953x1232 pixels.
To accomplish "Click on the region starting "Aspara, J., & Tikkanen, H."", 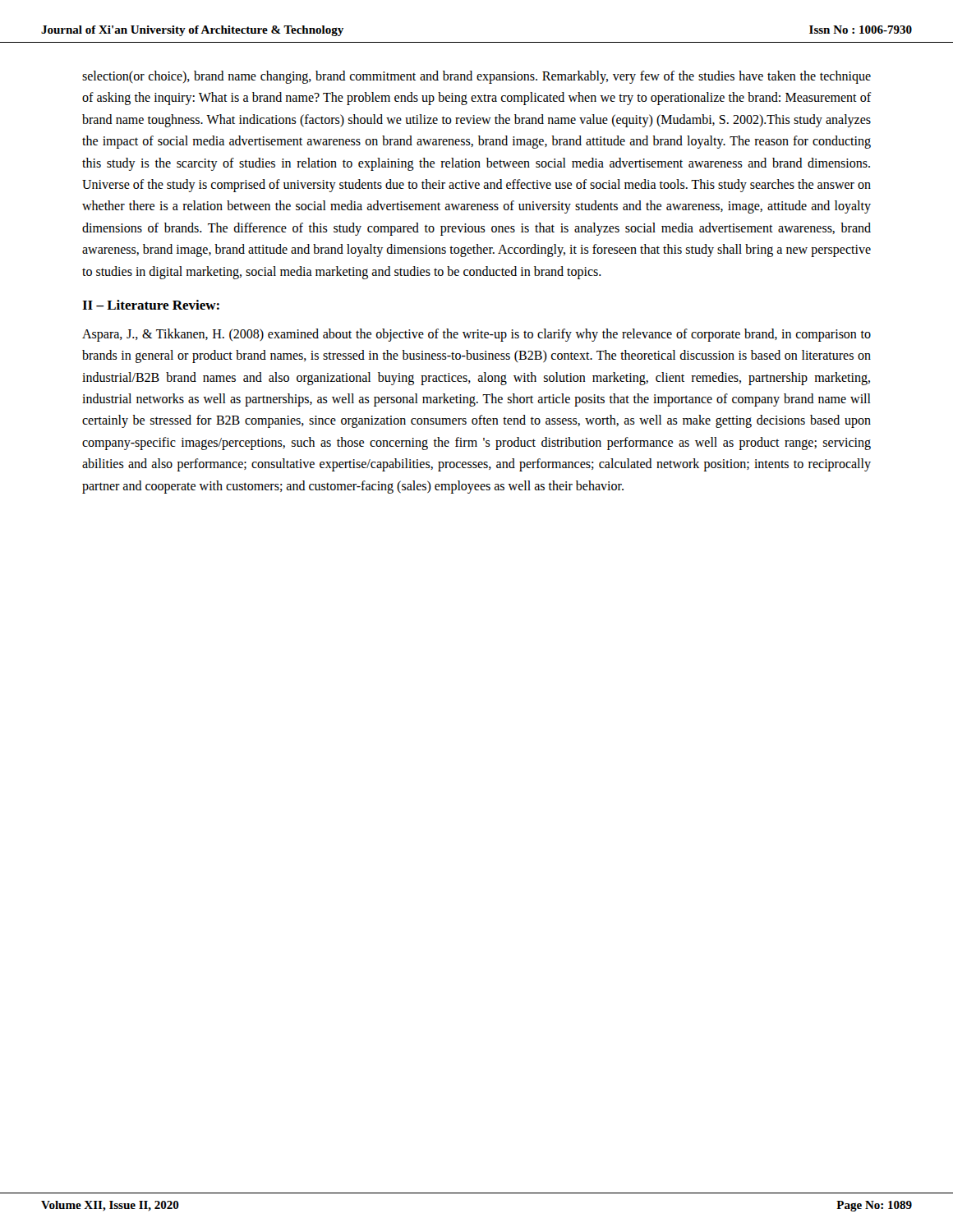I will click(x=476, y=410).
